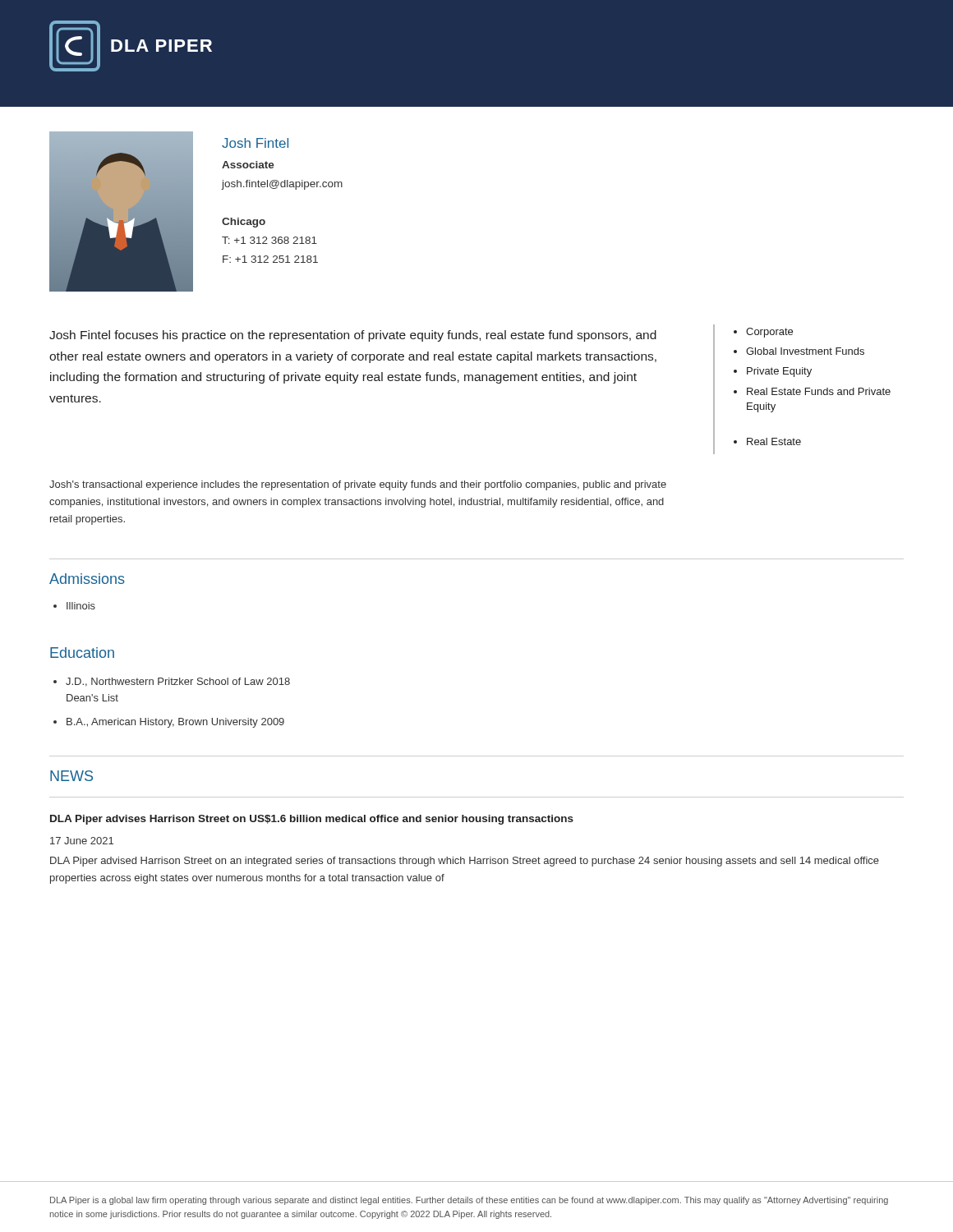Locate the text containing "17 June 2021"

click(x=82, y=841)
